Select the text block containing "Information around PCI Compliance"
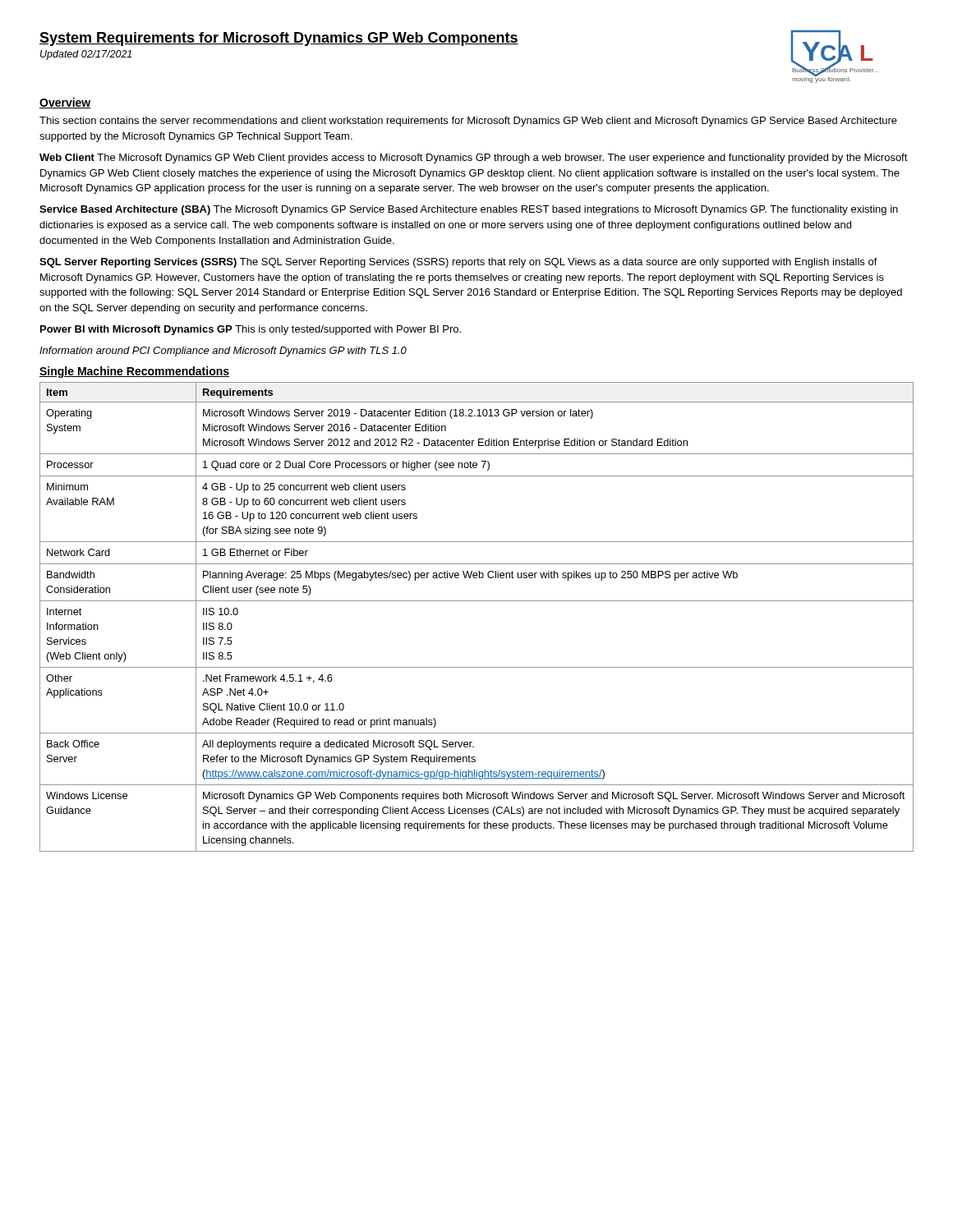The image size is (953, 1232). [223, 350]
